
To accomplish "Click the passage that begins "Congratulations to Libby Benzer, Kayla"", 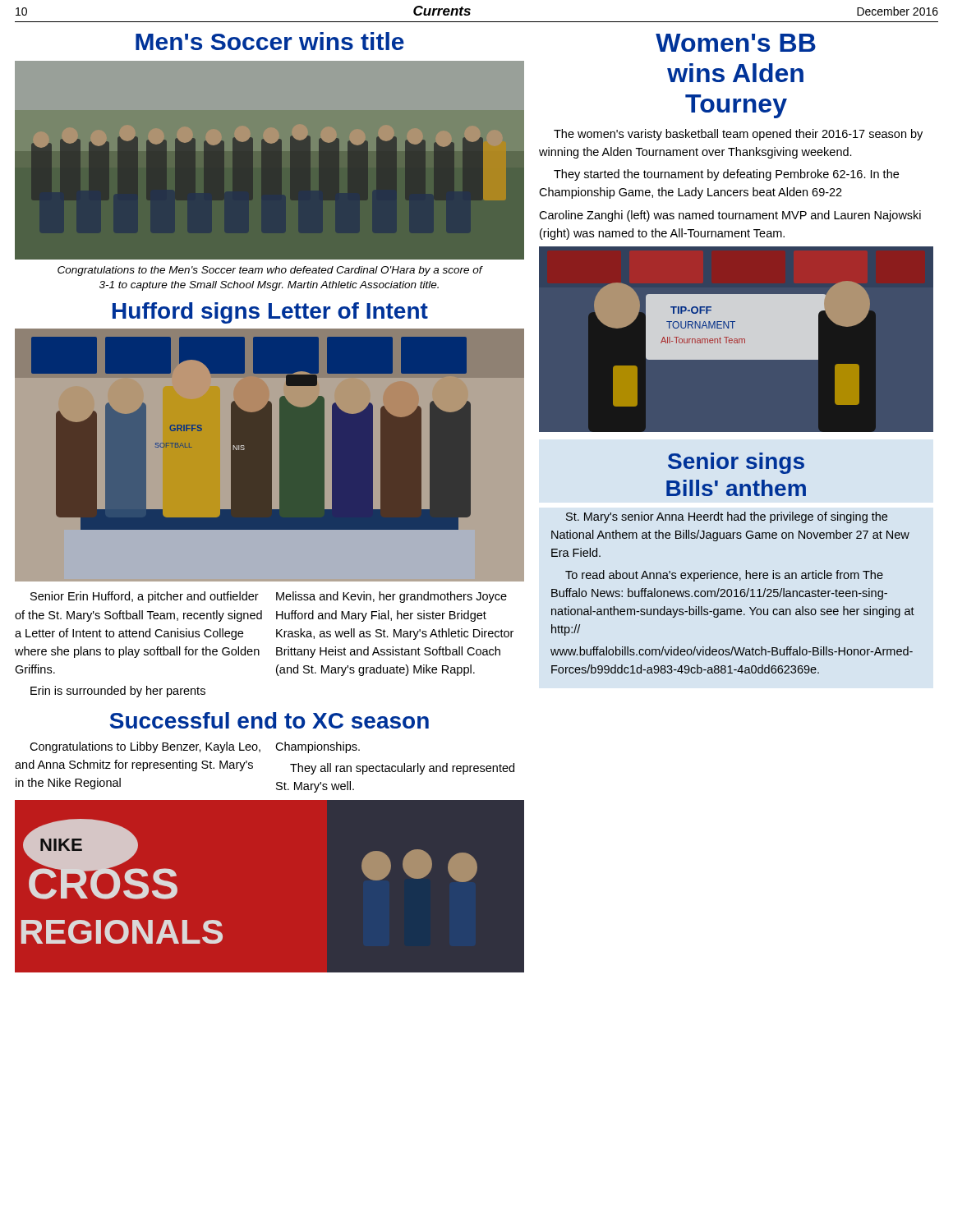I will click(195, 747).
